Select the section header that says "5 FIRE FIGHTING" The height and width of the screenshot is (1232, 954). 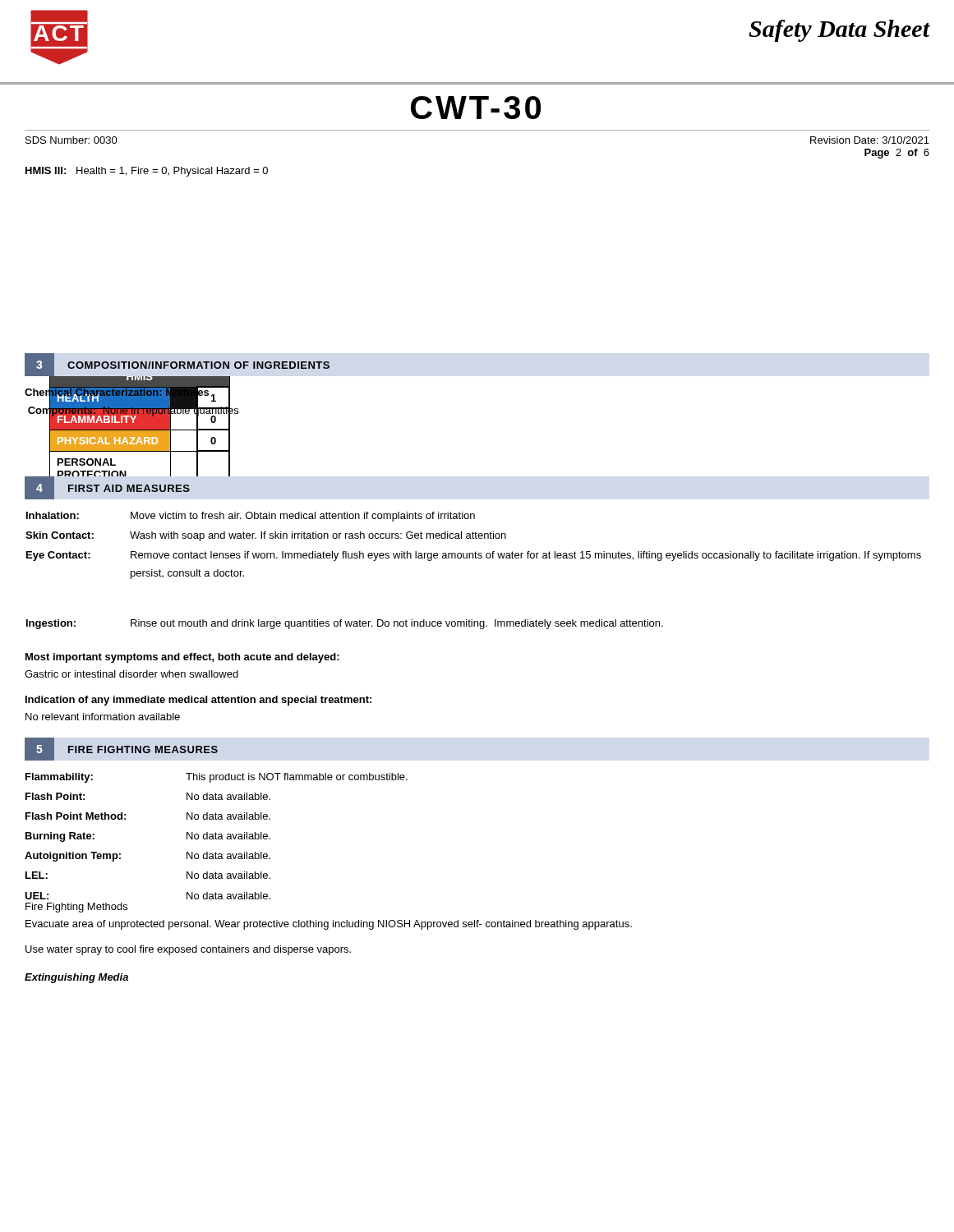(x=121, y=749)
